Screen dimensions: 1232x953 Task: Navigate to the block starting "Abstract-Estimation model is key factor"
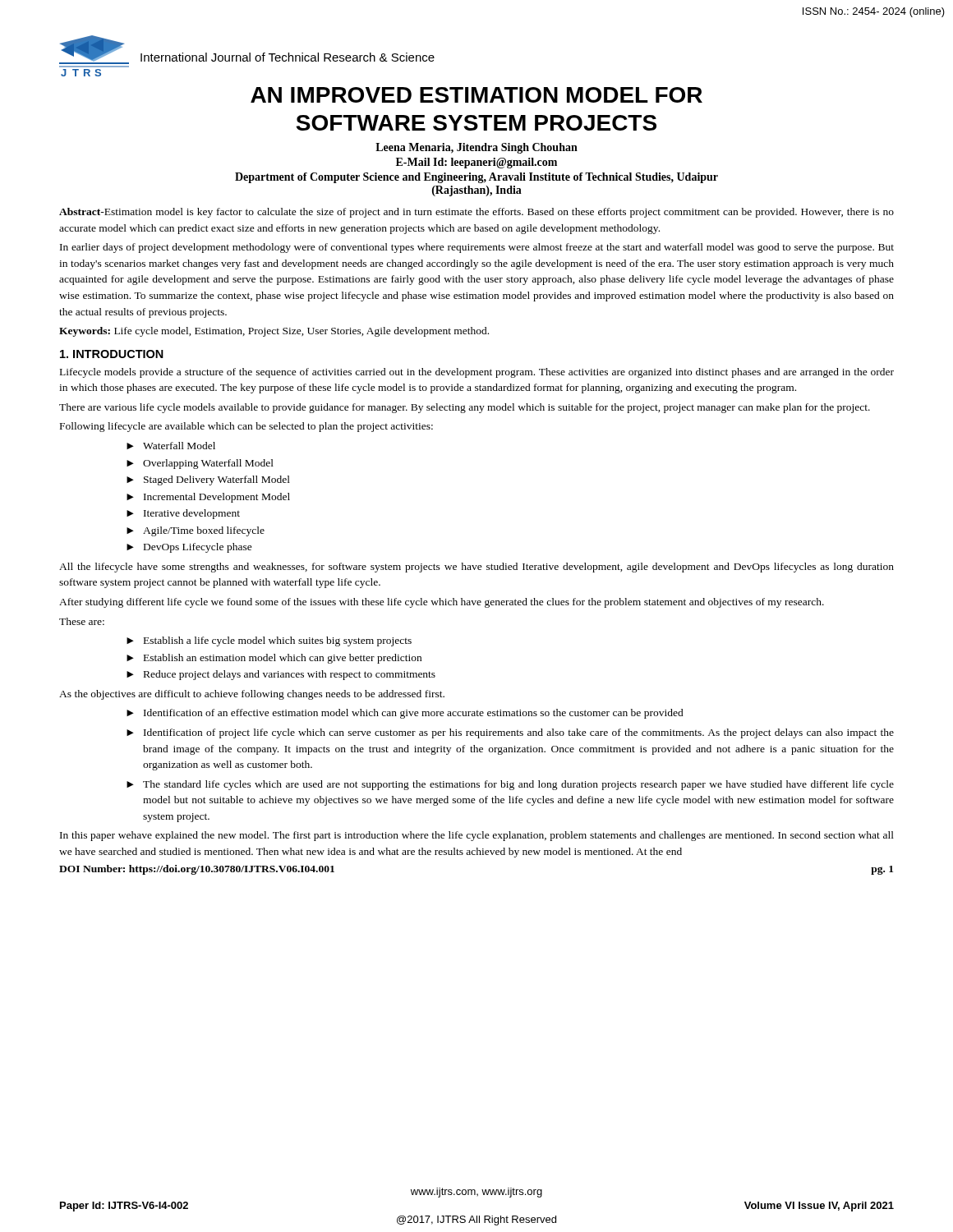pos(476,271)
